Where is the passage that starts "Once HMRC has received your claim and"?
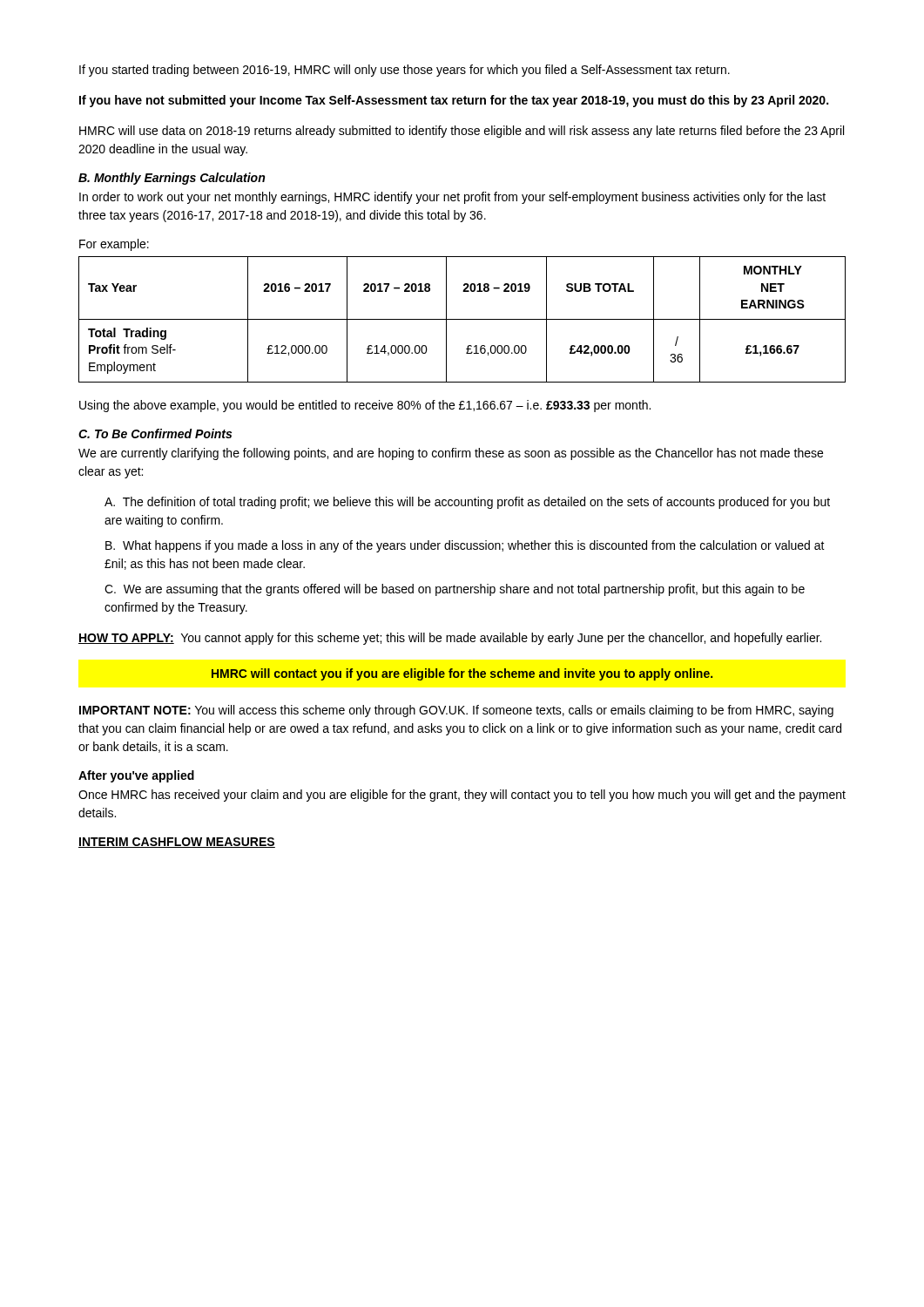This screenshot has width=924, height=1307. [462, 803]
